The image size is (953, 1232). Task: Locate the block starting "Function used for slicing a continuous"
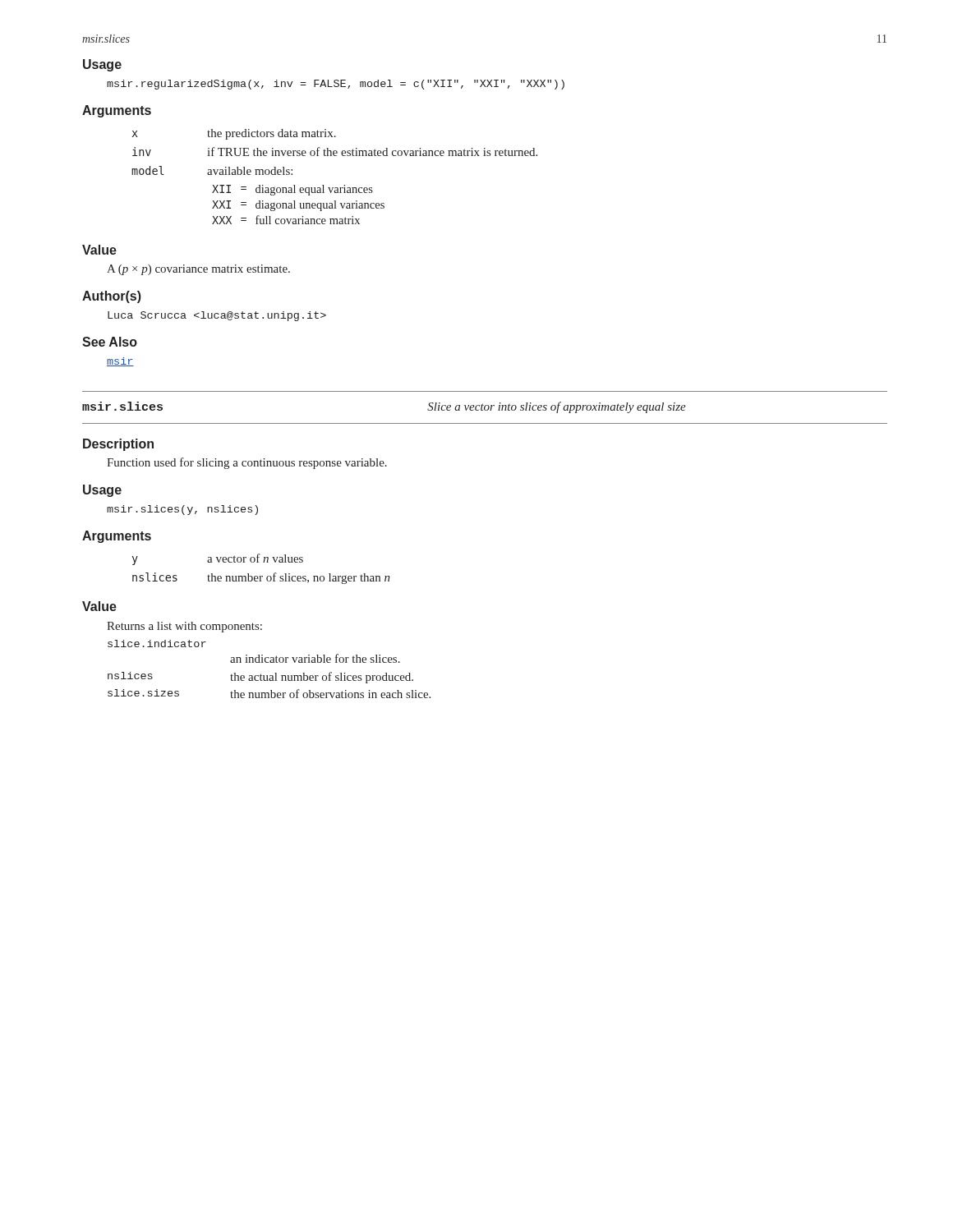247,462
